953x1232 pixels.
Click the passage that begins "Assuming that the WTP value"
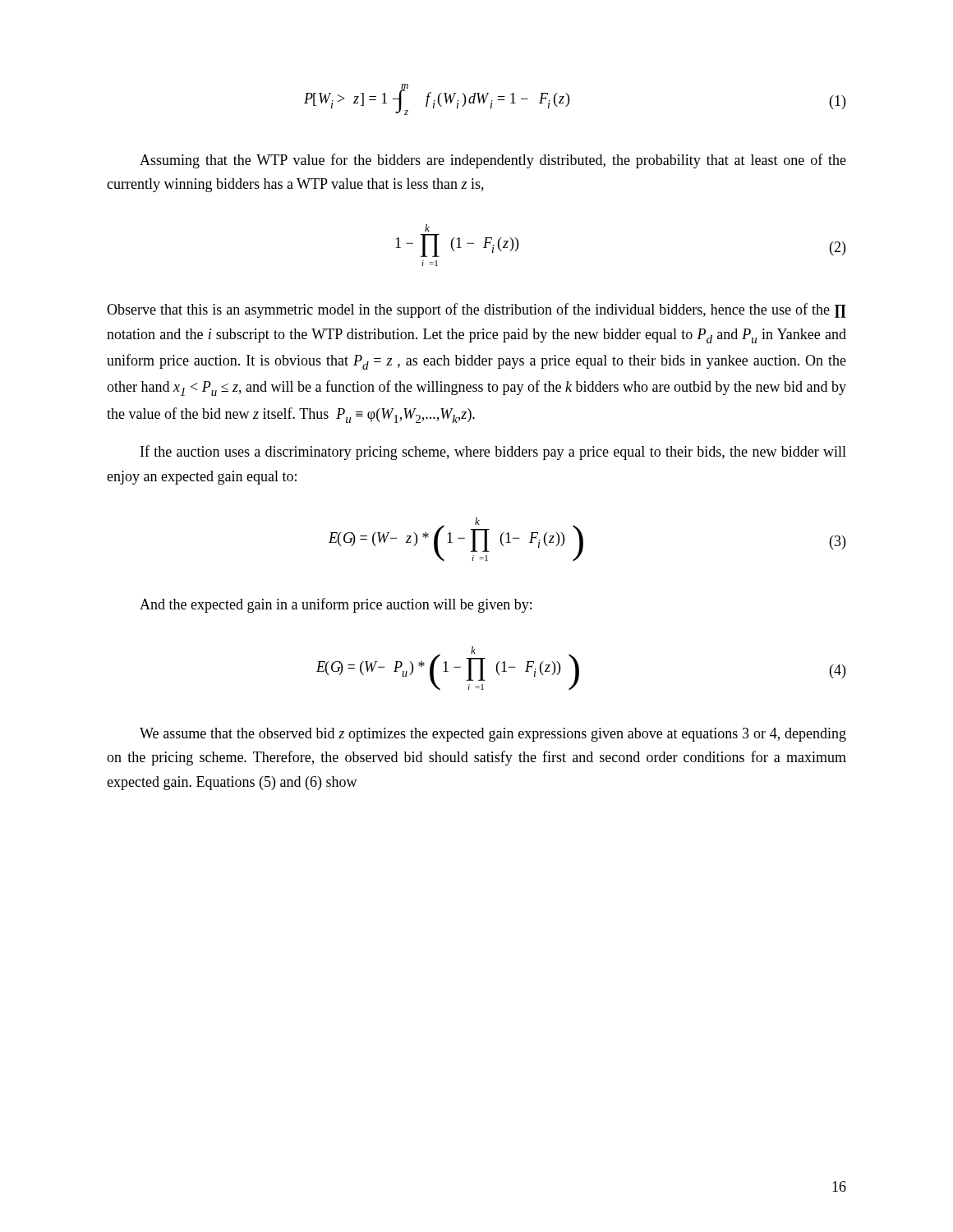pyautogui.click(x=476, y=172)
